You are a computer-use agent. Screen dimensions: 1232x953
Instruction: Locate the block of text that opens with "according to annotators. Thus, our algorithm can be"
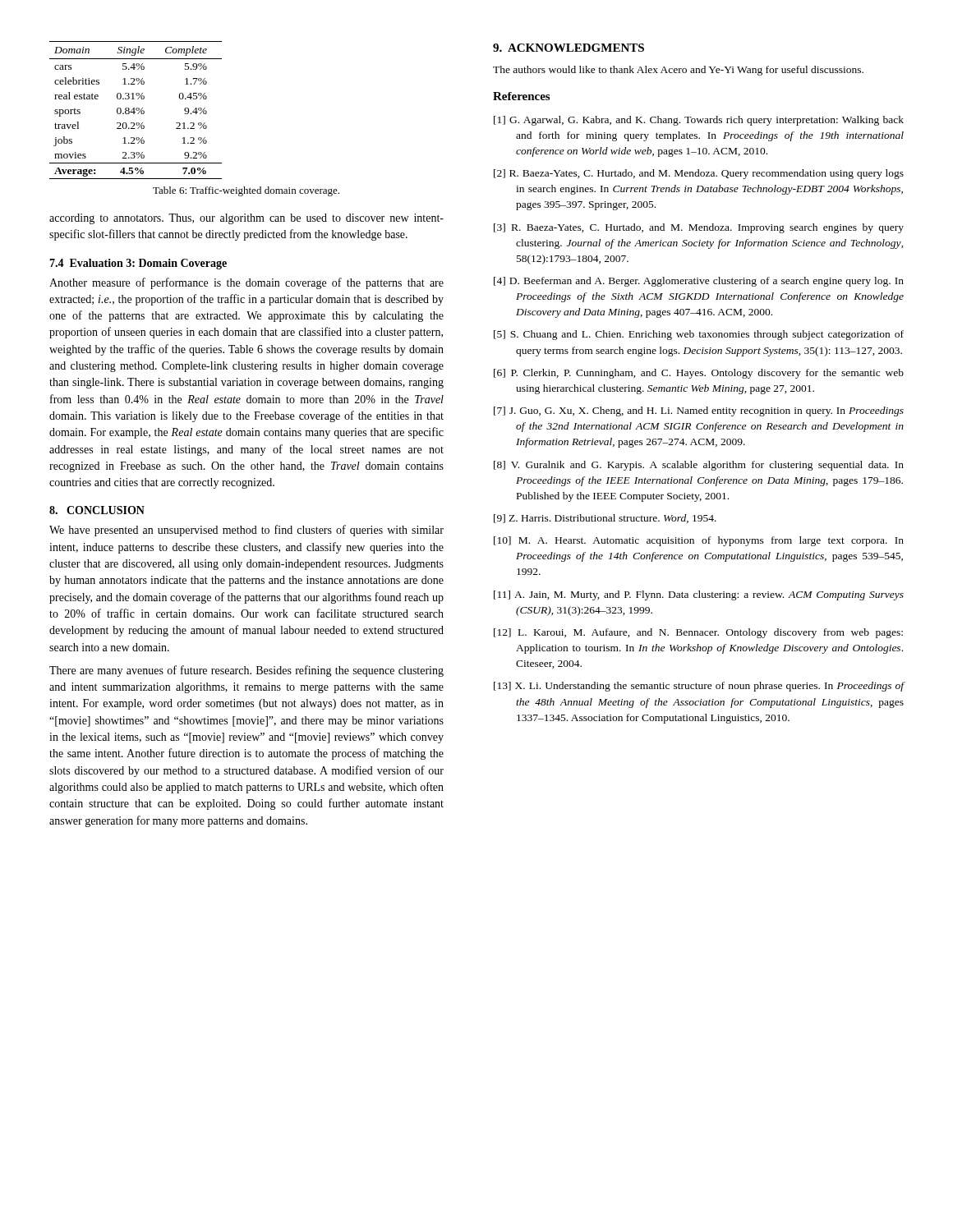click(x=246, y=227)
